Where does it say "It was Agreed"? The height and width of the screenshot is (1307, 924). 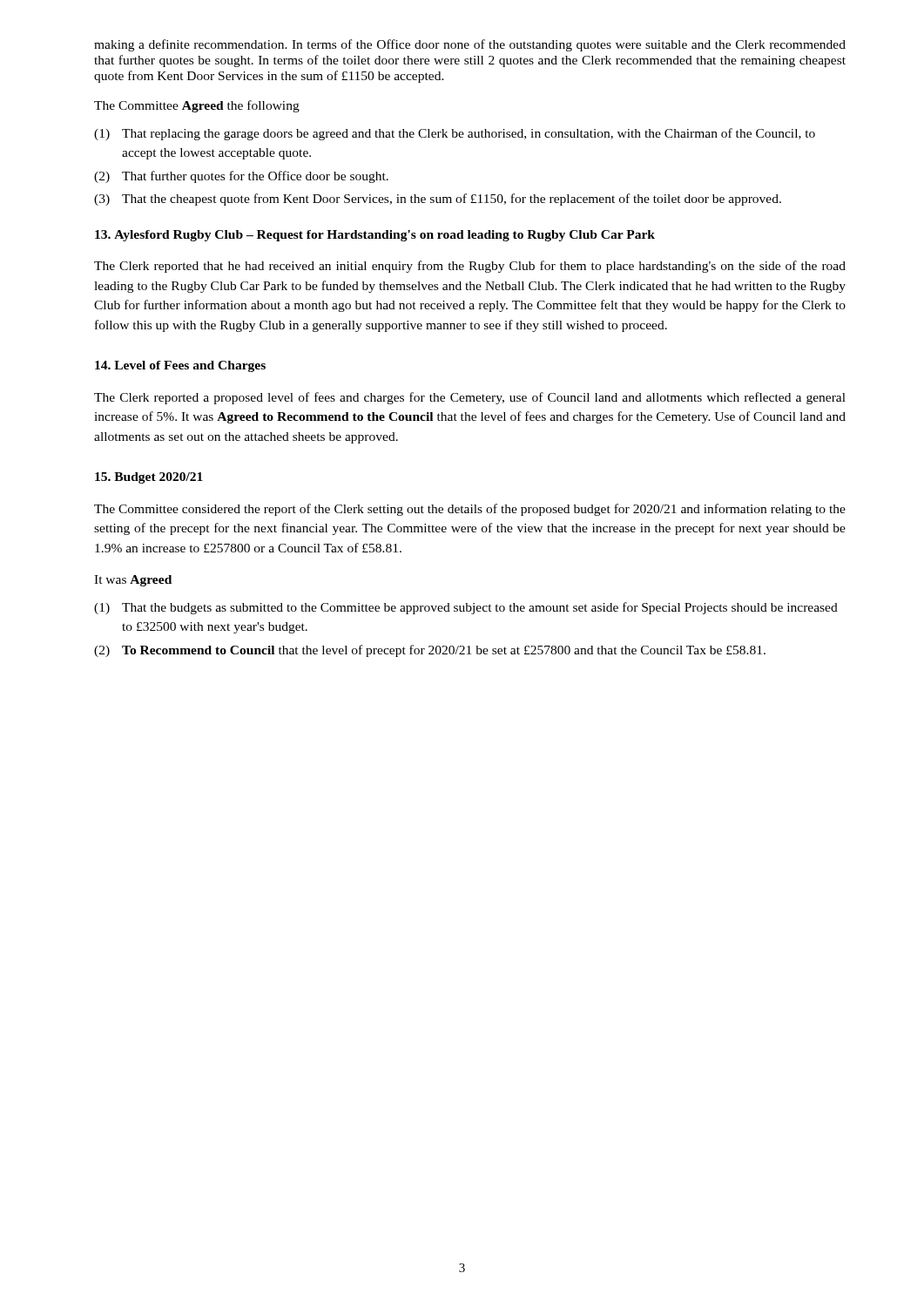coord(133,579)
